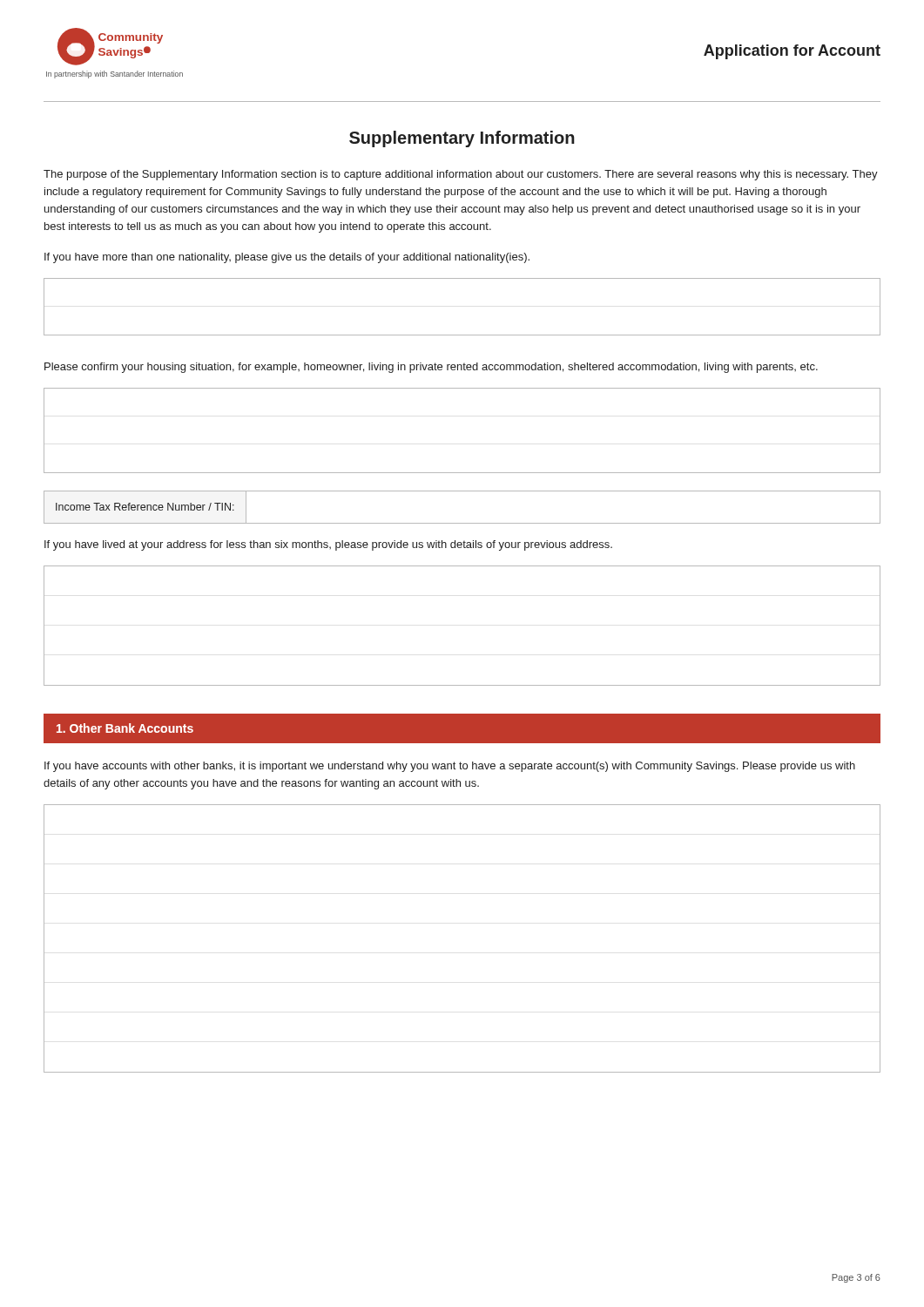Find "Supplementary Information" on this page

[462, 138]
